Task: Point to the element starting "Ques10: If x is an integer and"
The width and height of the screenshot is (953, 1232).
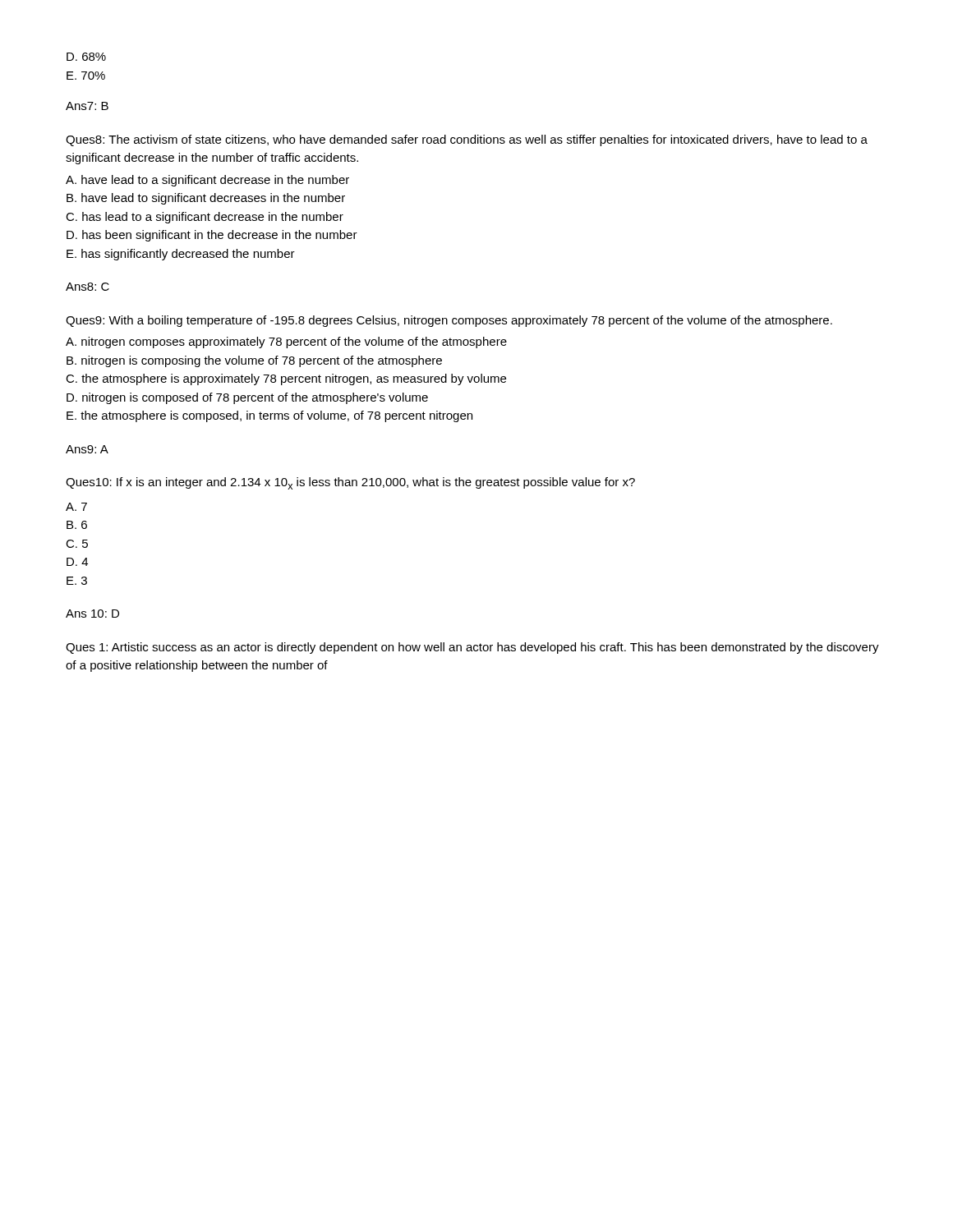Action: [350, 483]
